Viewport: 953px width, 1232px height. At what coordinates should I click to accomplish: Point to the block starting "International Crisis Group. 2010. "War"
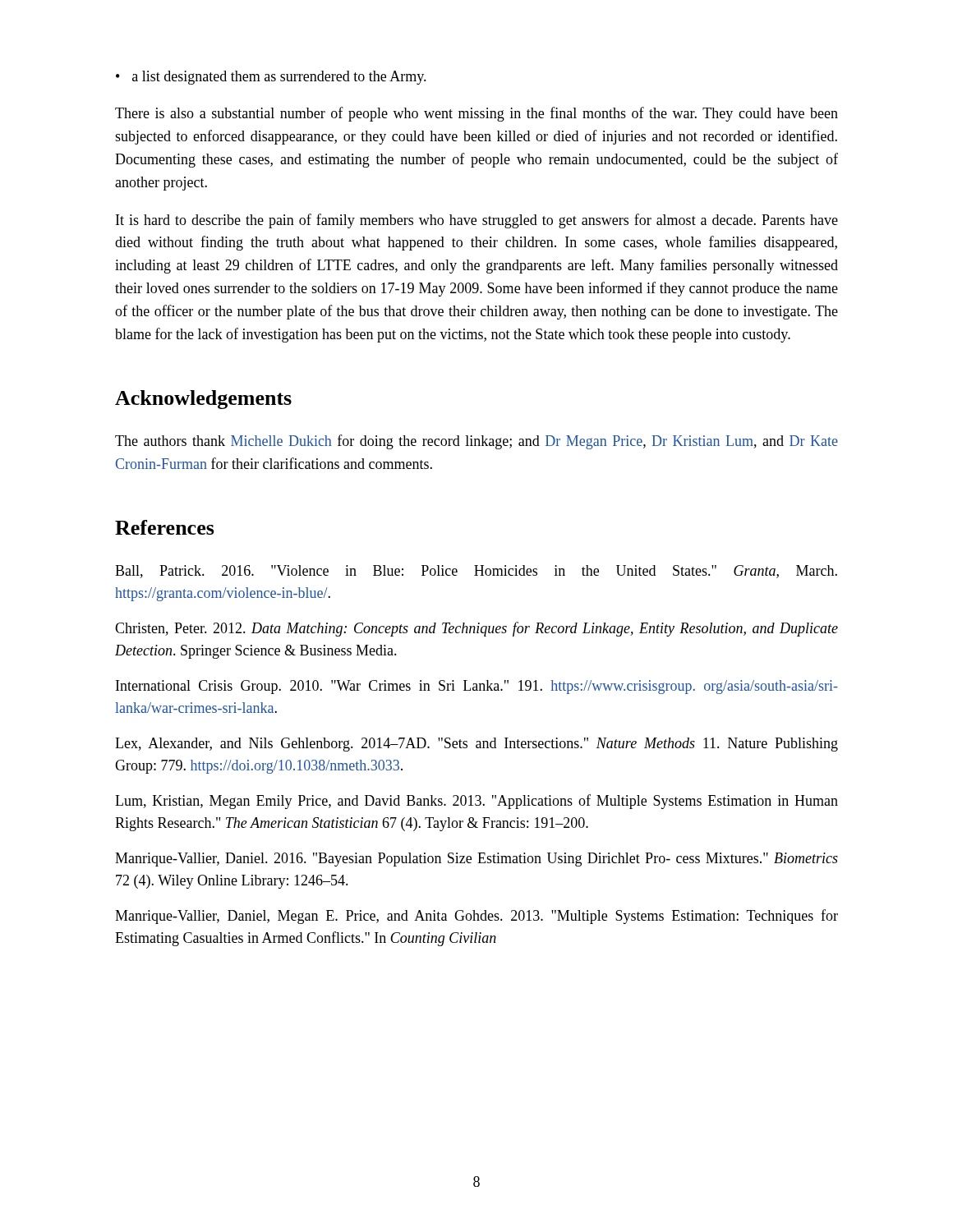pos(476,697)
